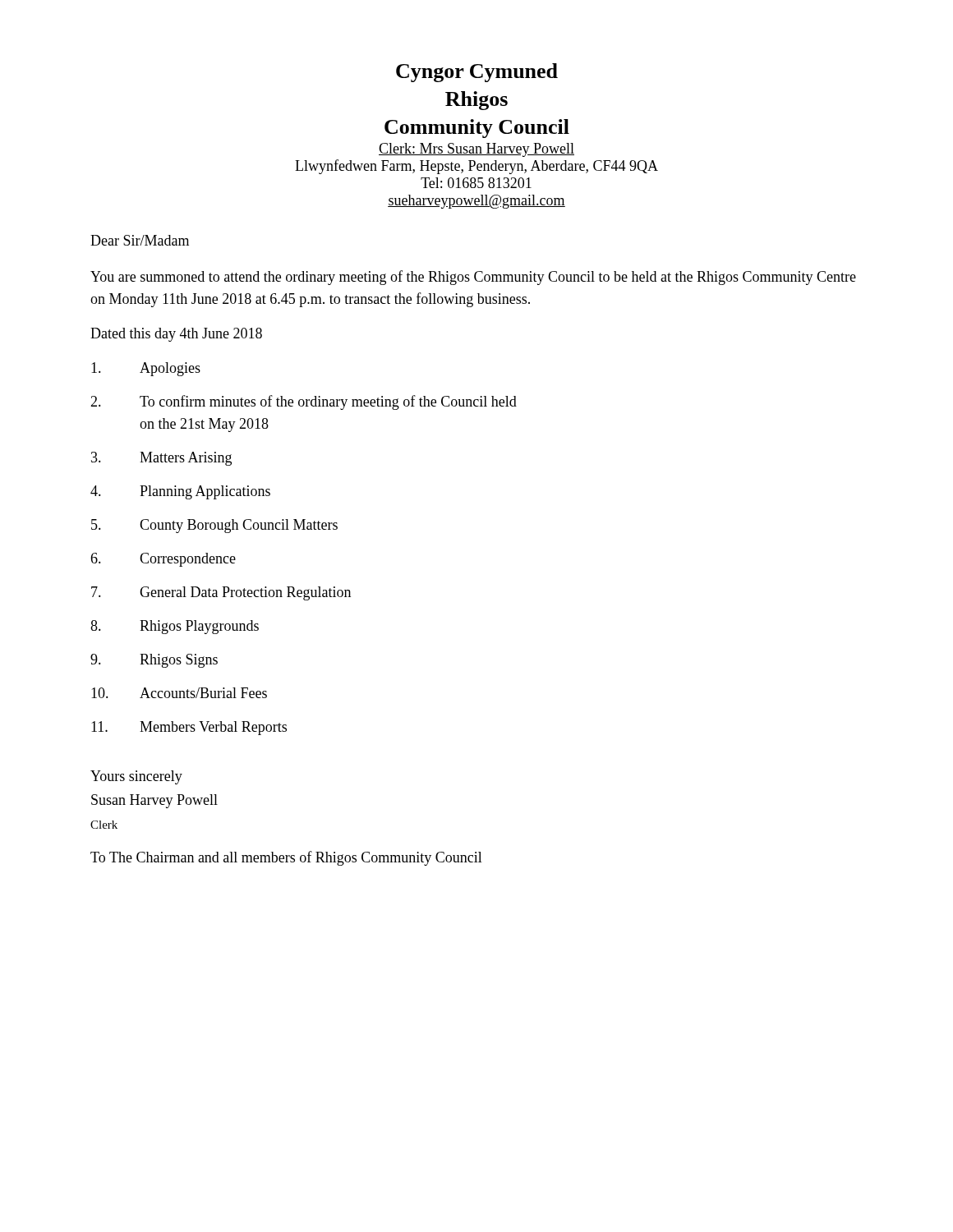This screenshot has height=1232, width=953.
Task: Locate the text block with the text "To The Chairman and"
Action: 286,857
